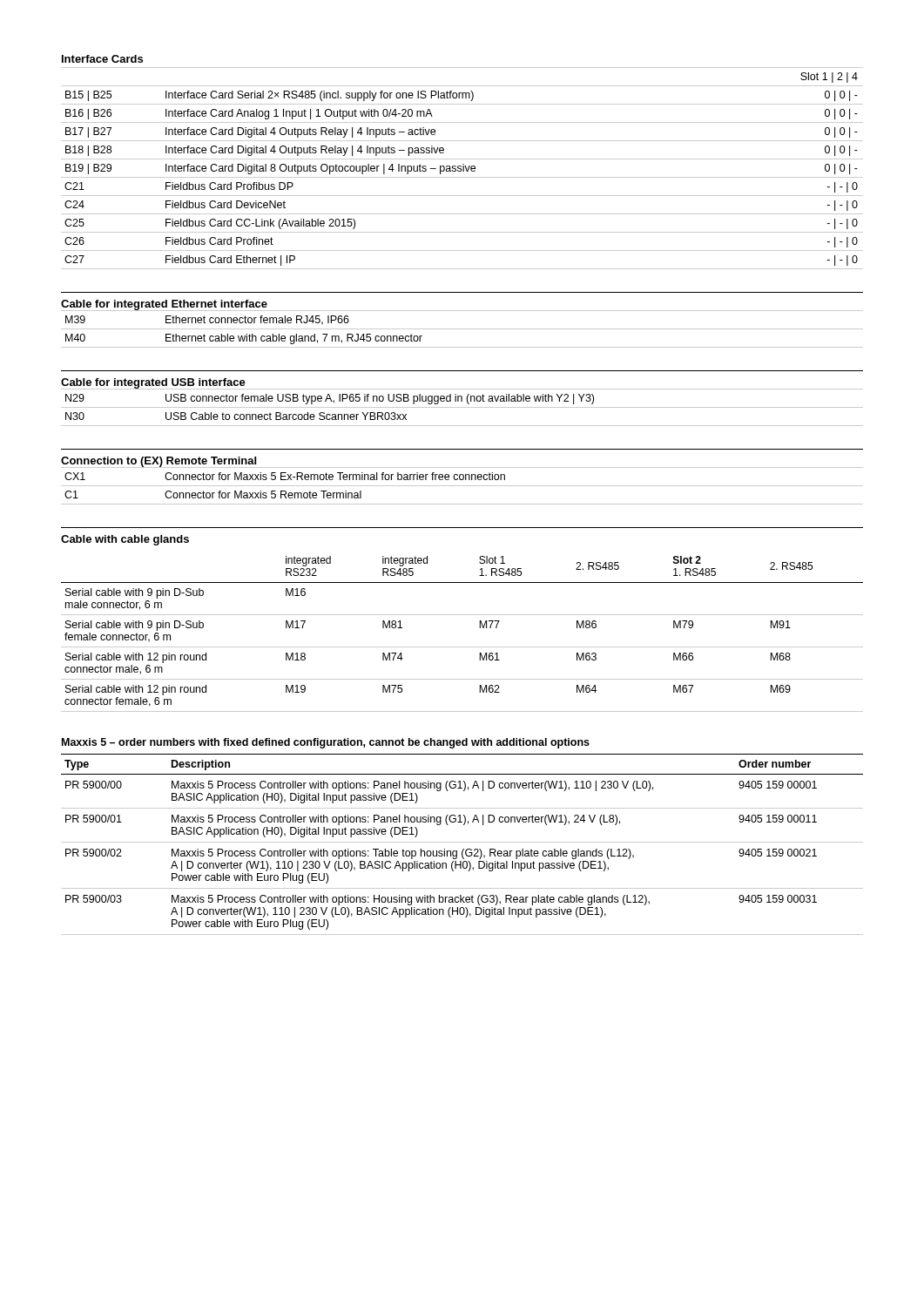The width and height of the screenshot is (924, 1307).
Task: Select the table that reads "USB Cable to connect Barcode"
Action: pos(462,407)
